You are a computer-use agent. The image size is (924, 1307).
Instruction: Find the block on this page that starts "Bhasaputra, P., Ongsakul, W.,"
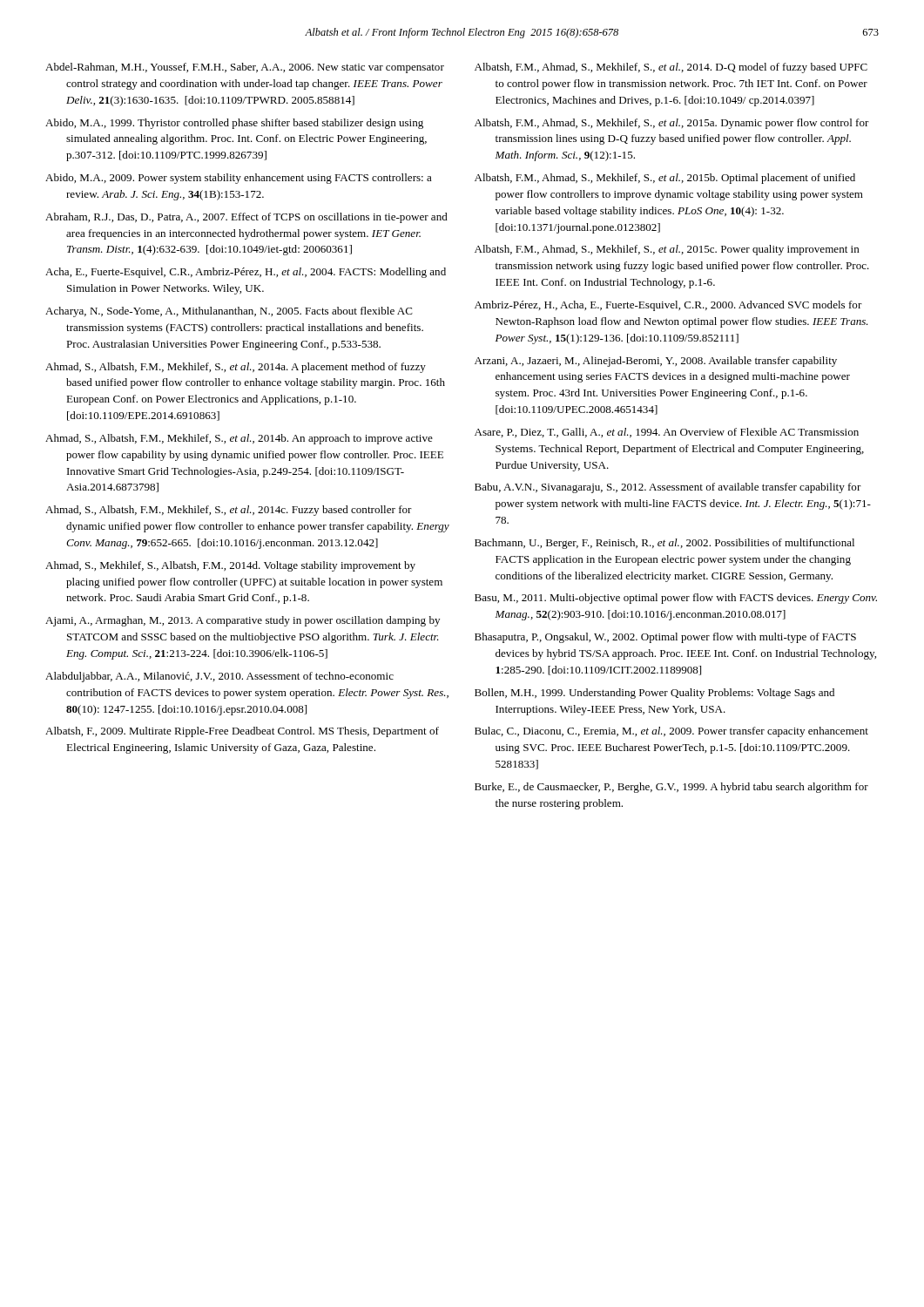(x=676, y=653)
